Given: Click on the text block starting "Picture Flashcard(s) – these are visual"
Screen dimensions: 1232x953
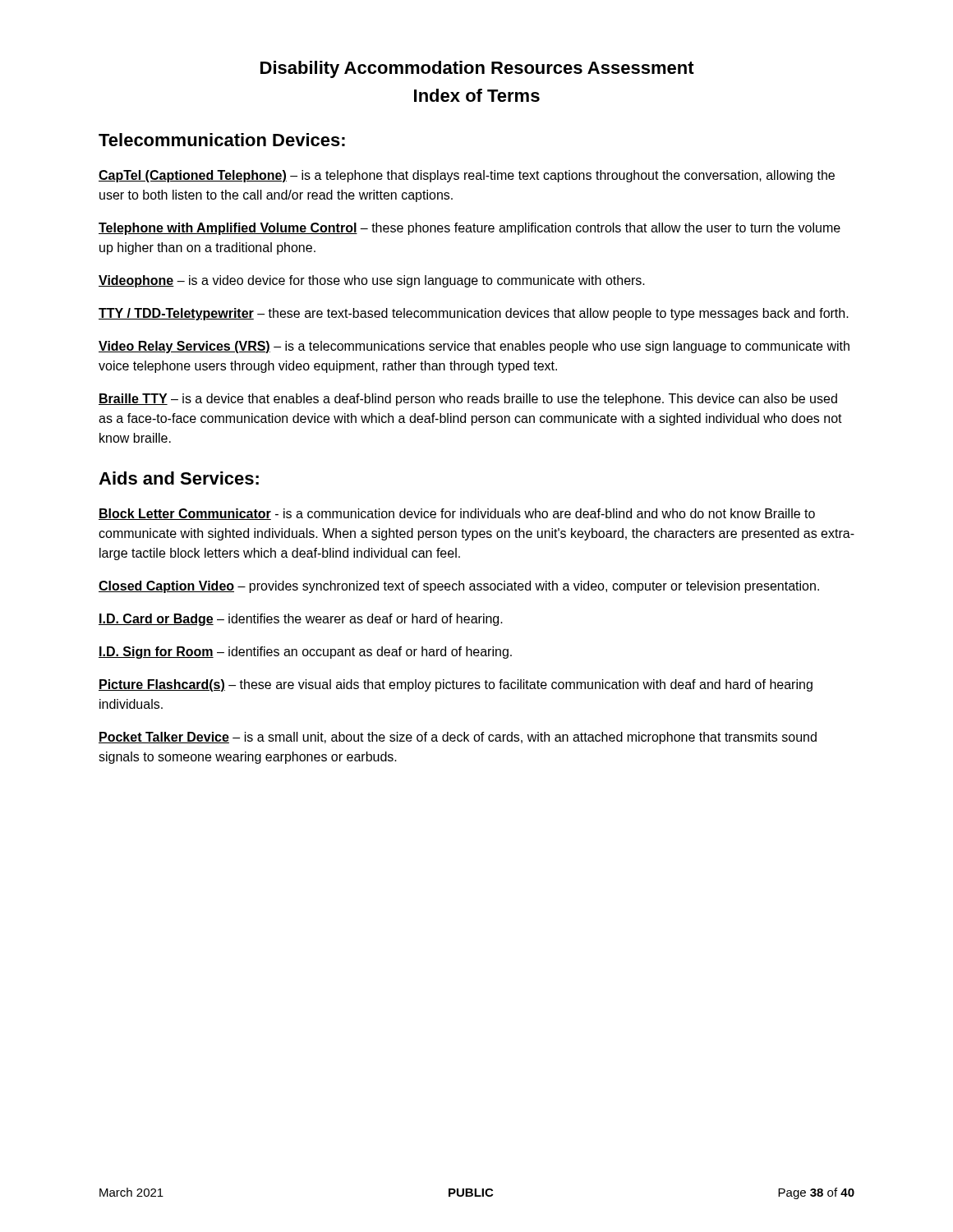Looking at the screenshot, I should (x=456, y=694).
